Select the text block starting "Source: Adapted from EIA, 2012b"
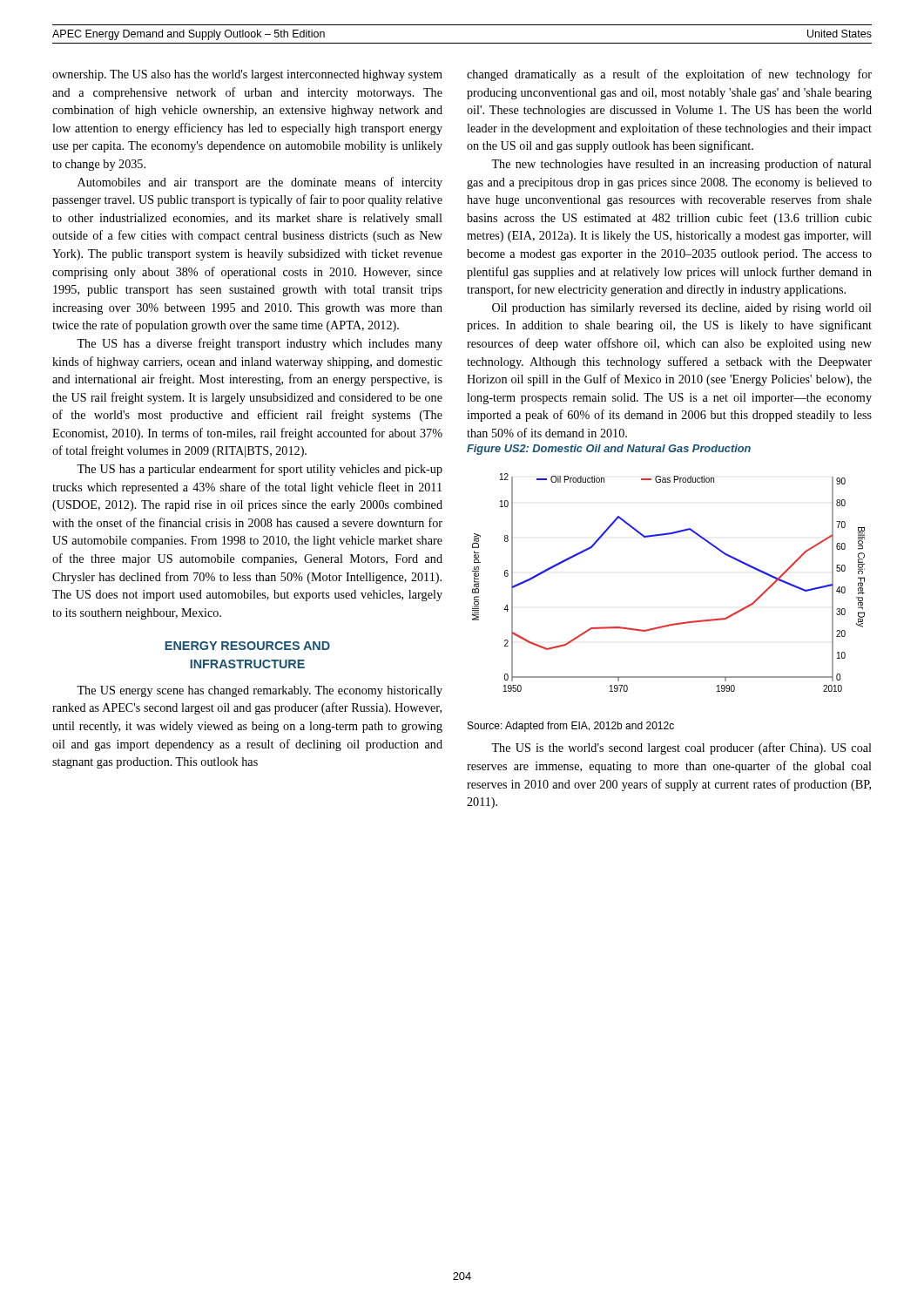Viewport: 924px width, 1307px height. (x=669, y=726)
